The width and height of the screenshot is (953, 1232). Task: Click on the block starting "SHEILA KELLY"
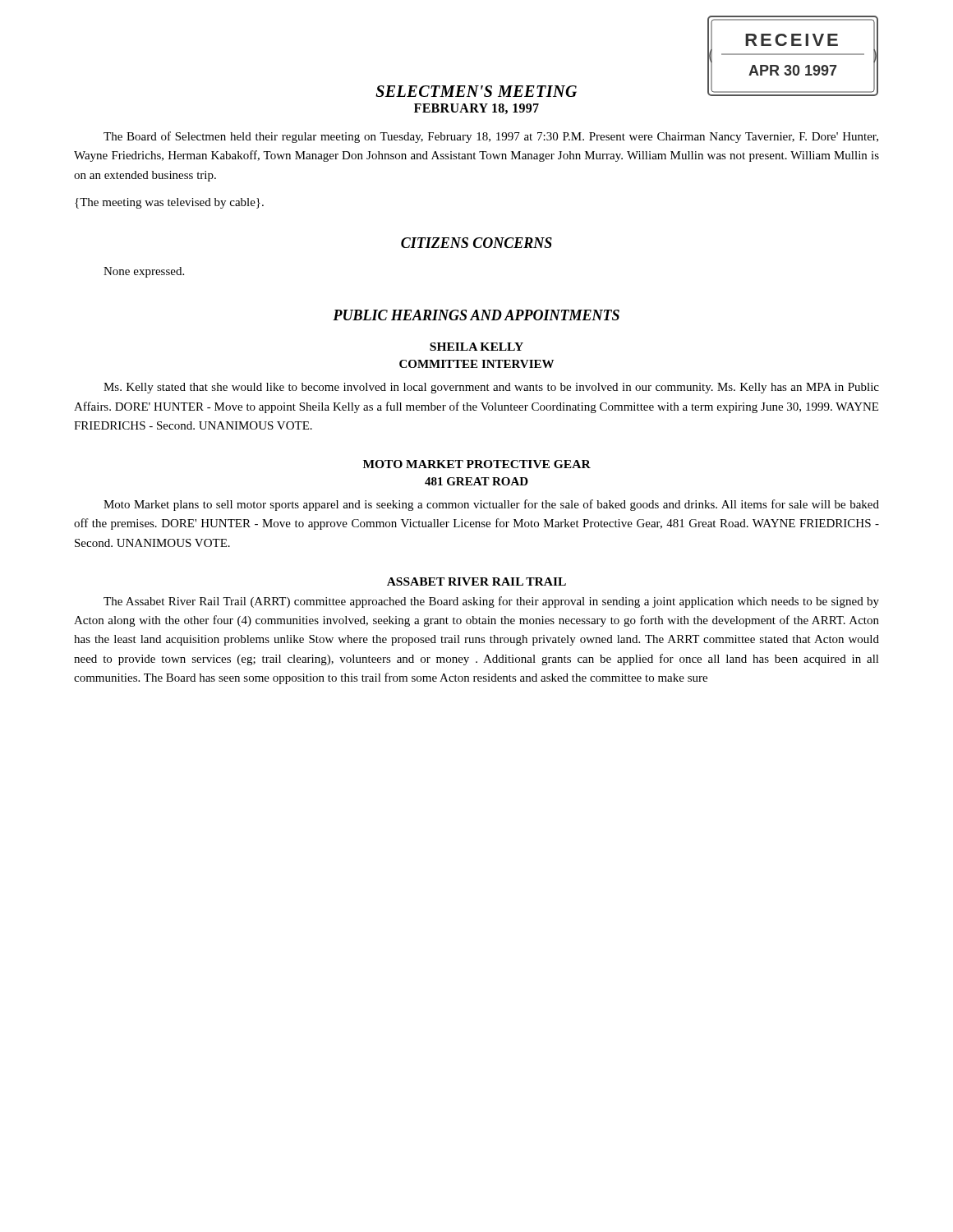coord(476,346)
